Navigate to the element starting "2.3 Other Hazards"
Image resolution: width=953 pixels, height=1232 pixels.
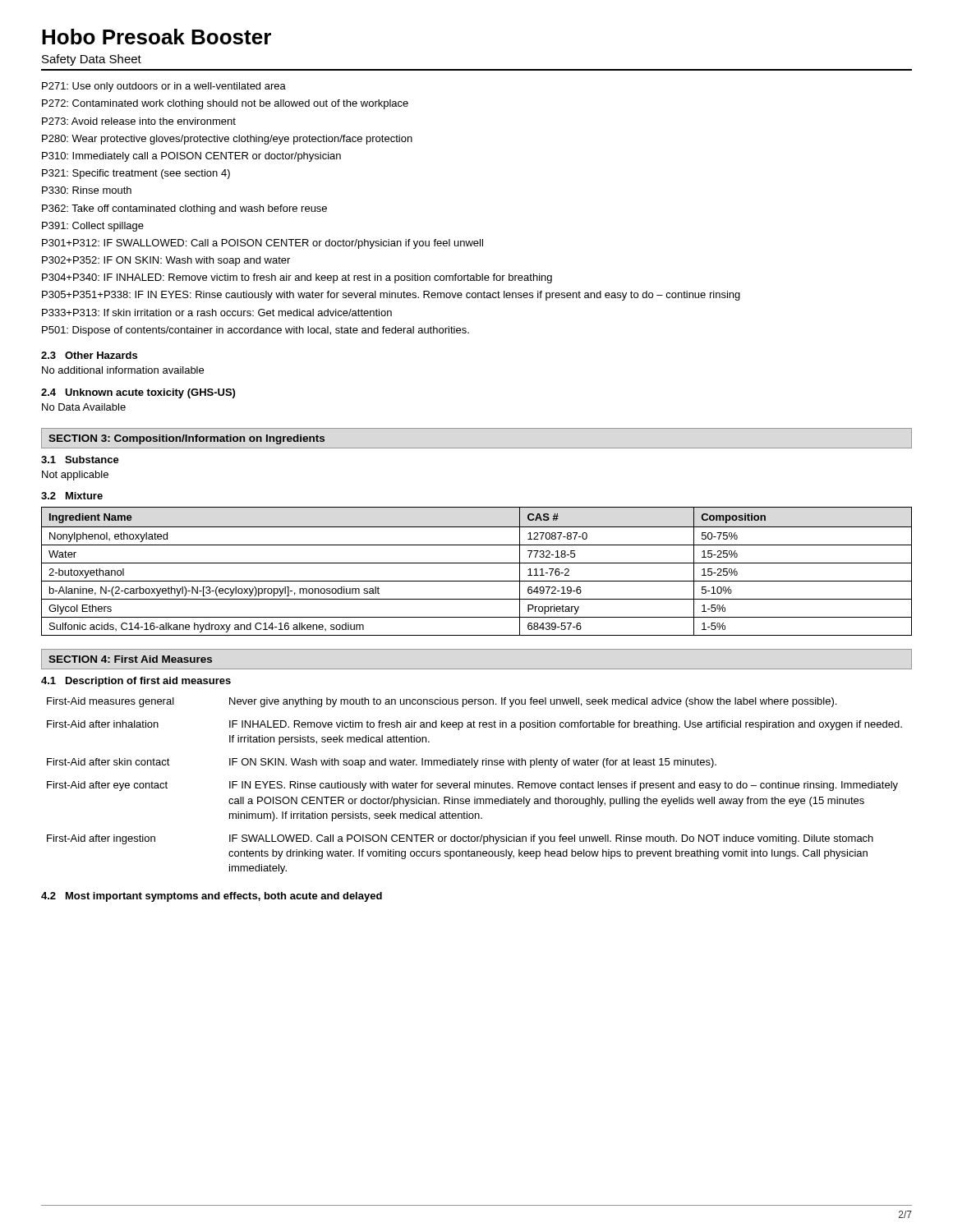[x=89, y=355]
